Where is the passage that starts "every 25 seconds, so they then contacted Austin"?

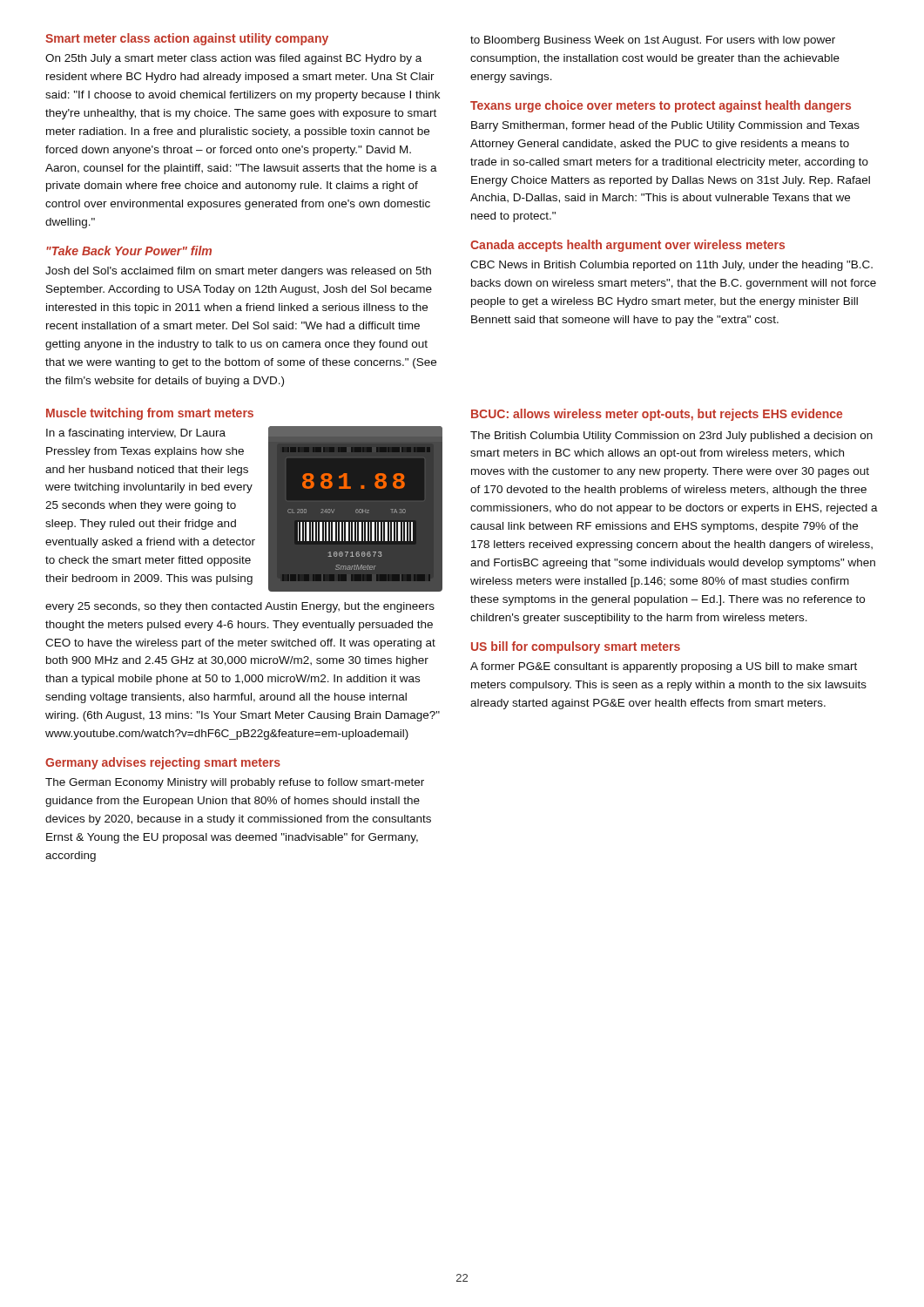coord(243,670)
